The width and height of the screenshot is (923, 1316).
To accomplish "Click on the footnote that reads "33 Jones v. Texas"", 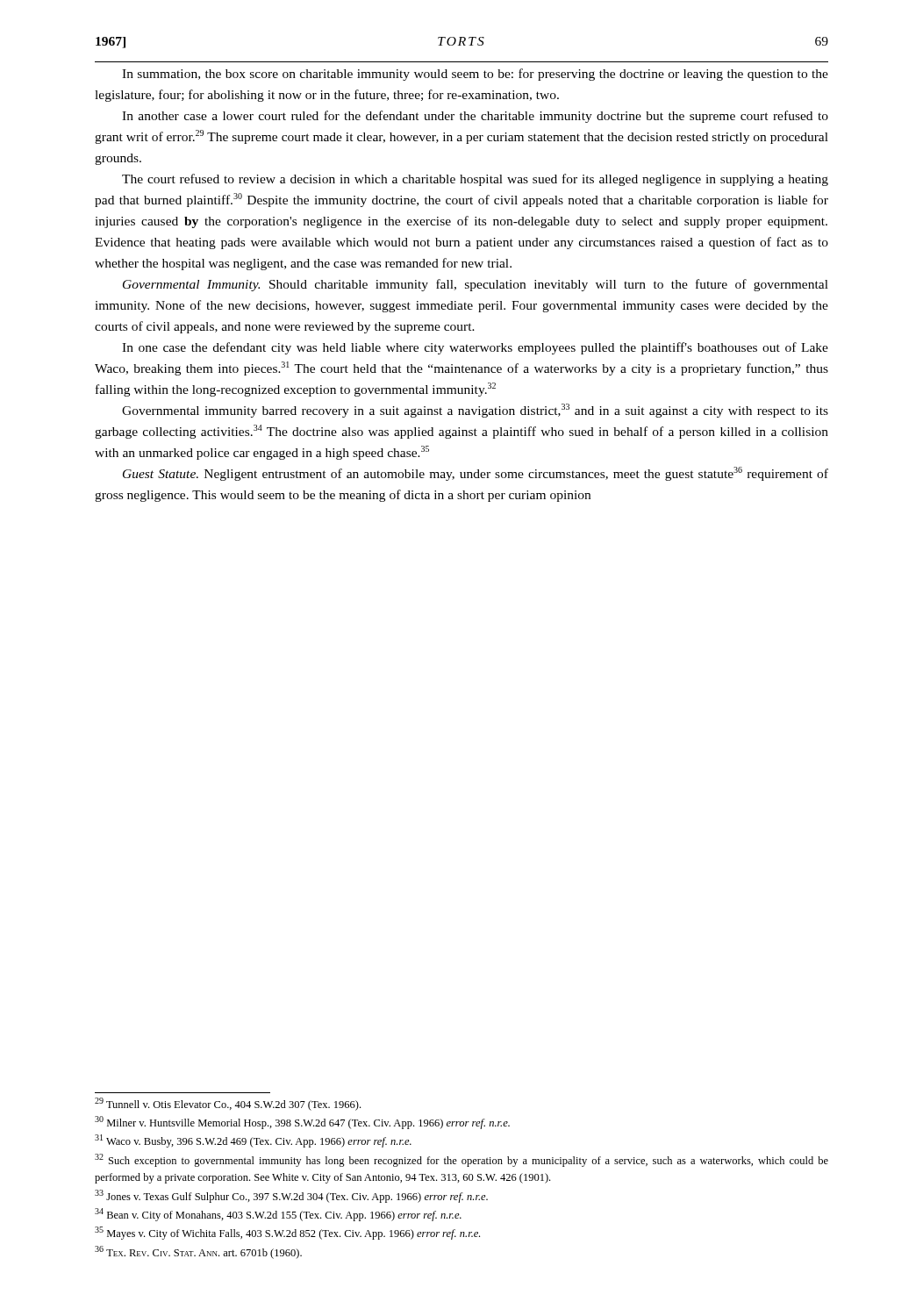I will point(462,1197).
